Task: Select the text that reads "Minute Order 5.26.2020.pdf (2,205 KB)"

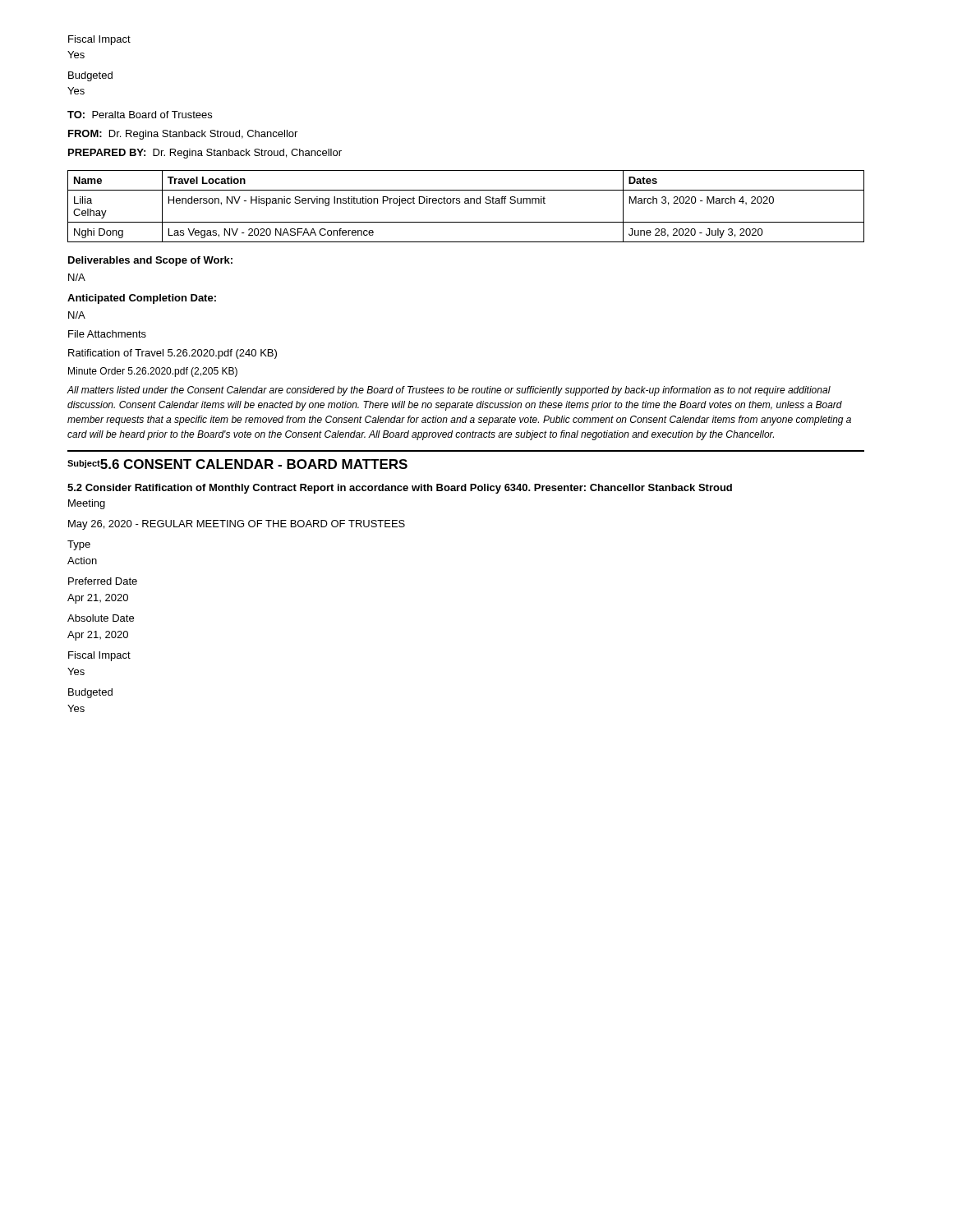Action: (153, 371)
